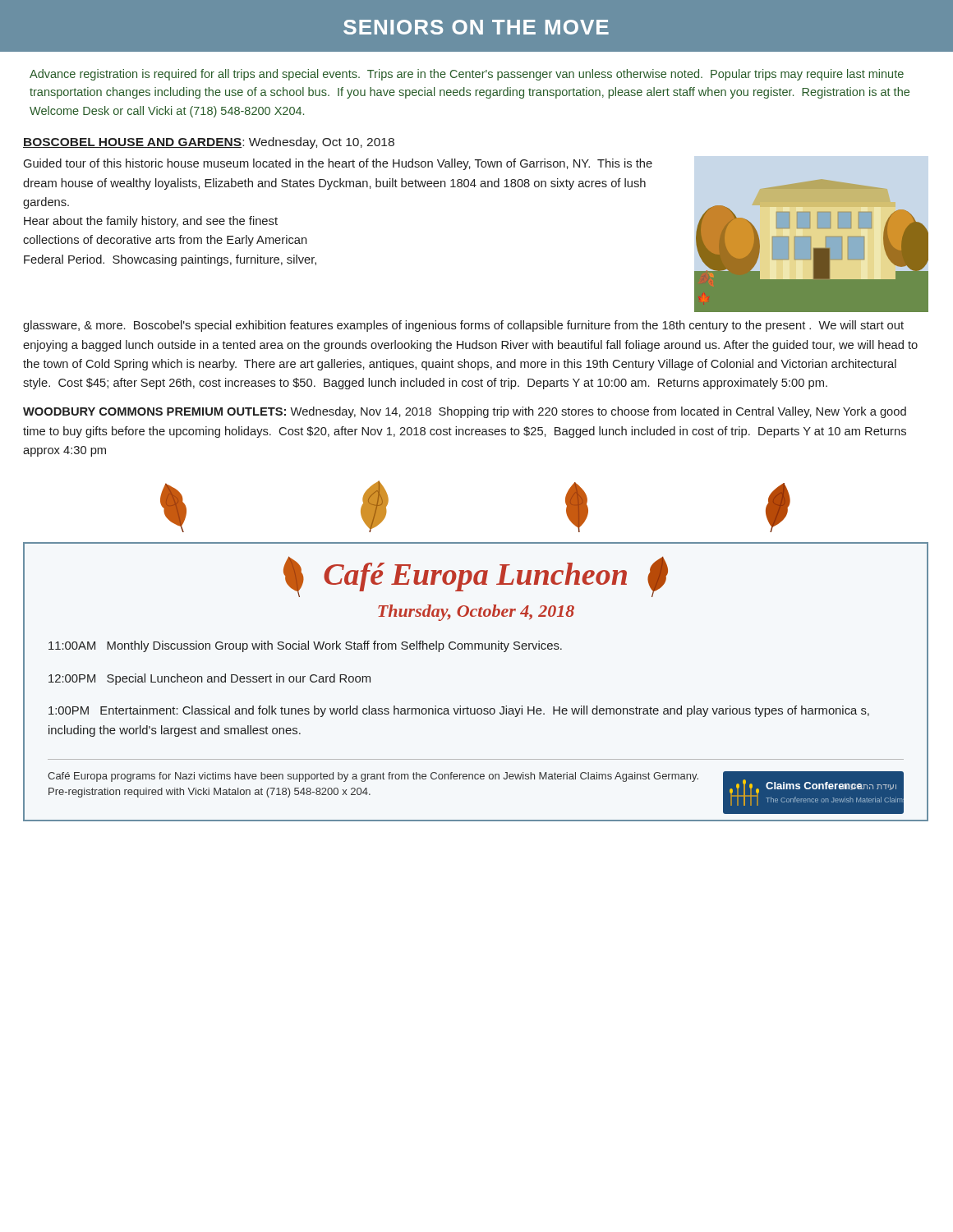Click on the logo
The height and width of the screenshot is (1232, 953).
tap(813, 793)
